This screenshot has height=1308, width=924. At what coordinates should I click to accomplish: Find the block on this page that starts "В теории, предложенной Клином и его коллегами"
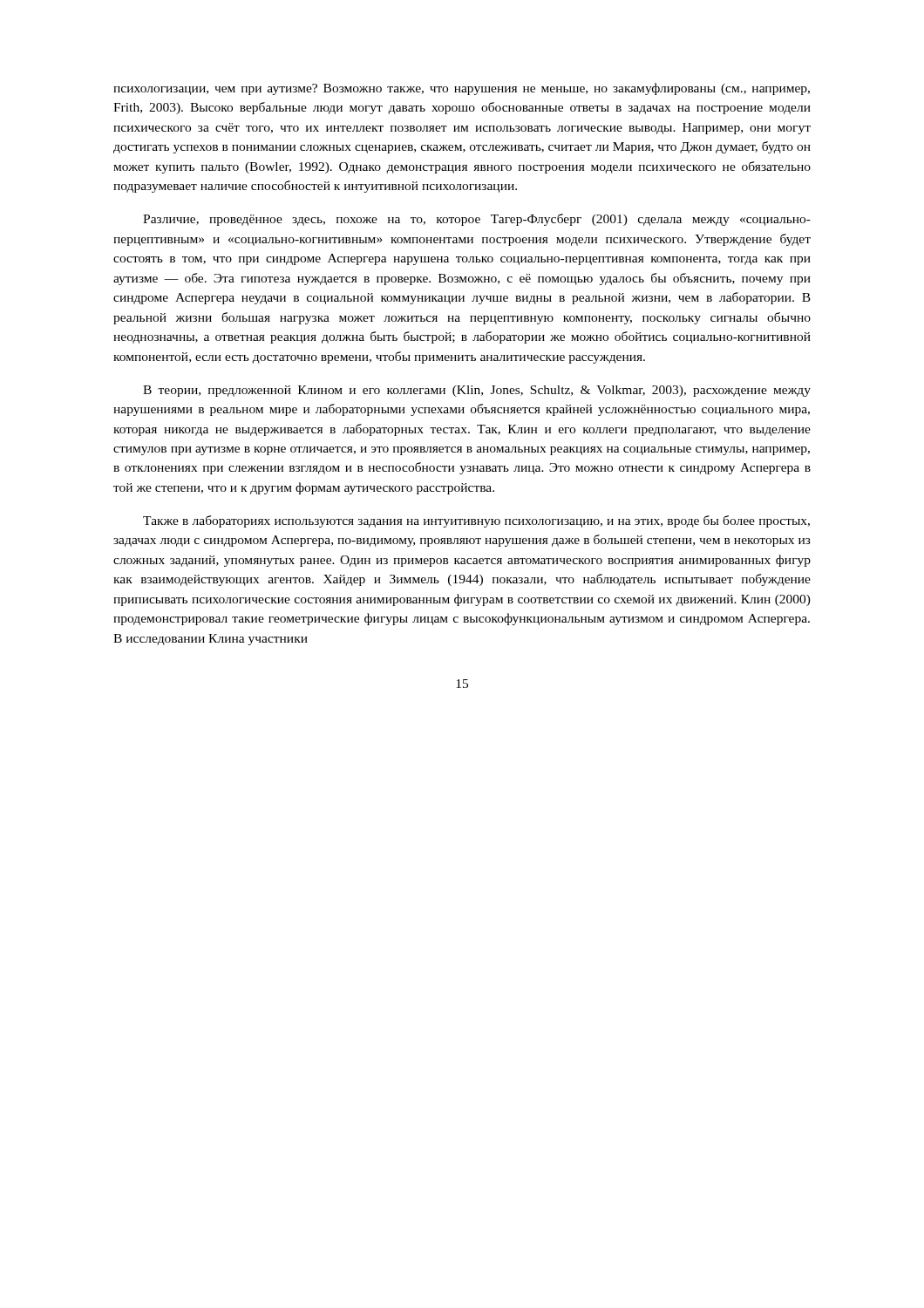coord(462,438)
